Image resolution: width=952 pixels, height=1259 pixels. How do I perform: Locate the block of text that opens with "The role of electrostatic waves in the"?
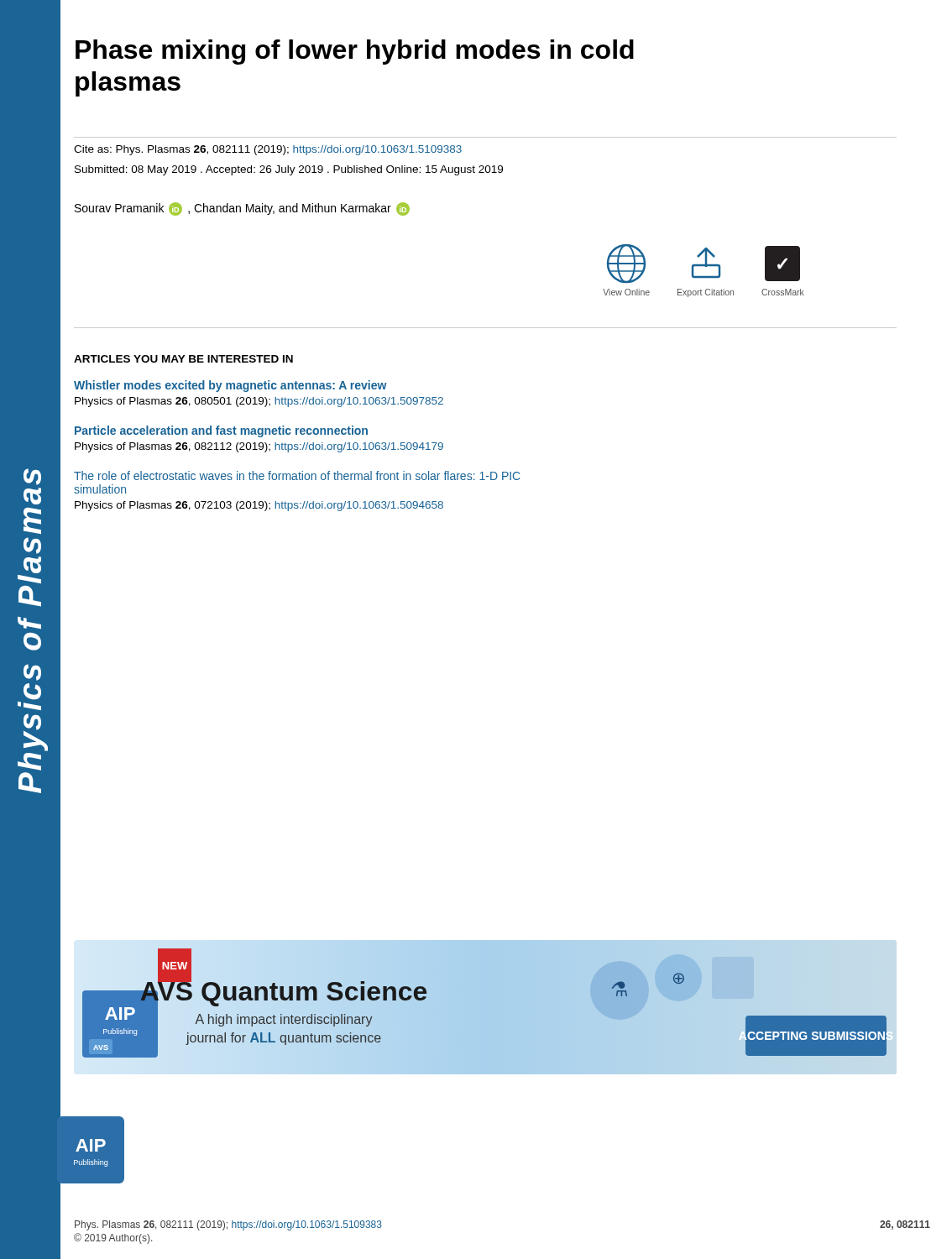pyautogui.click(x=485, y=490)
